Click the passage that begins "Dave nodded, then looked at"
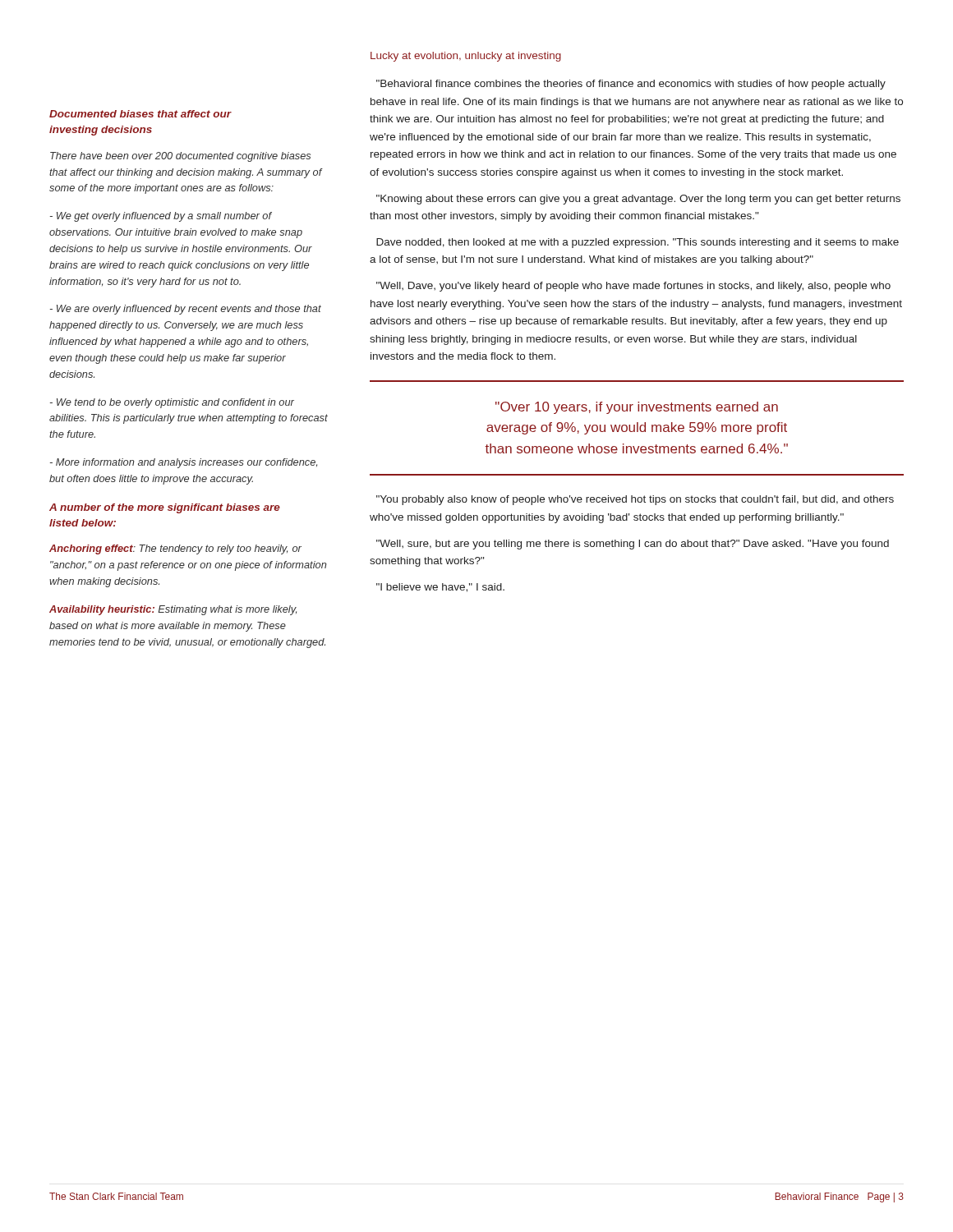 point(634,251)
